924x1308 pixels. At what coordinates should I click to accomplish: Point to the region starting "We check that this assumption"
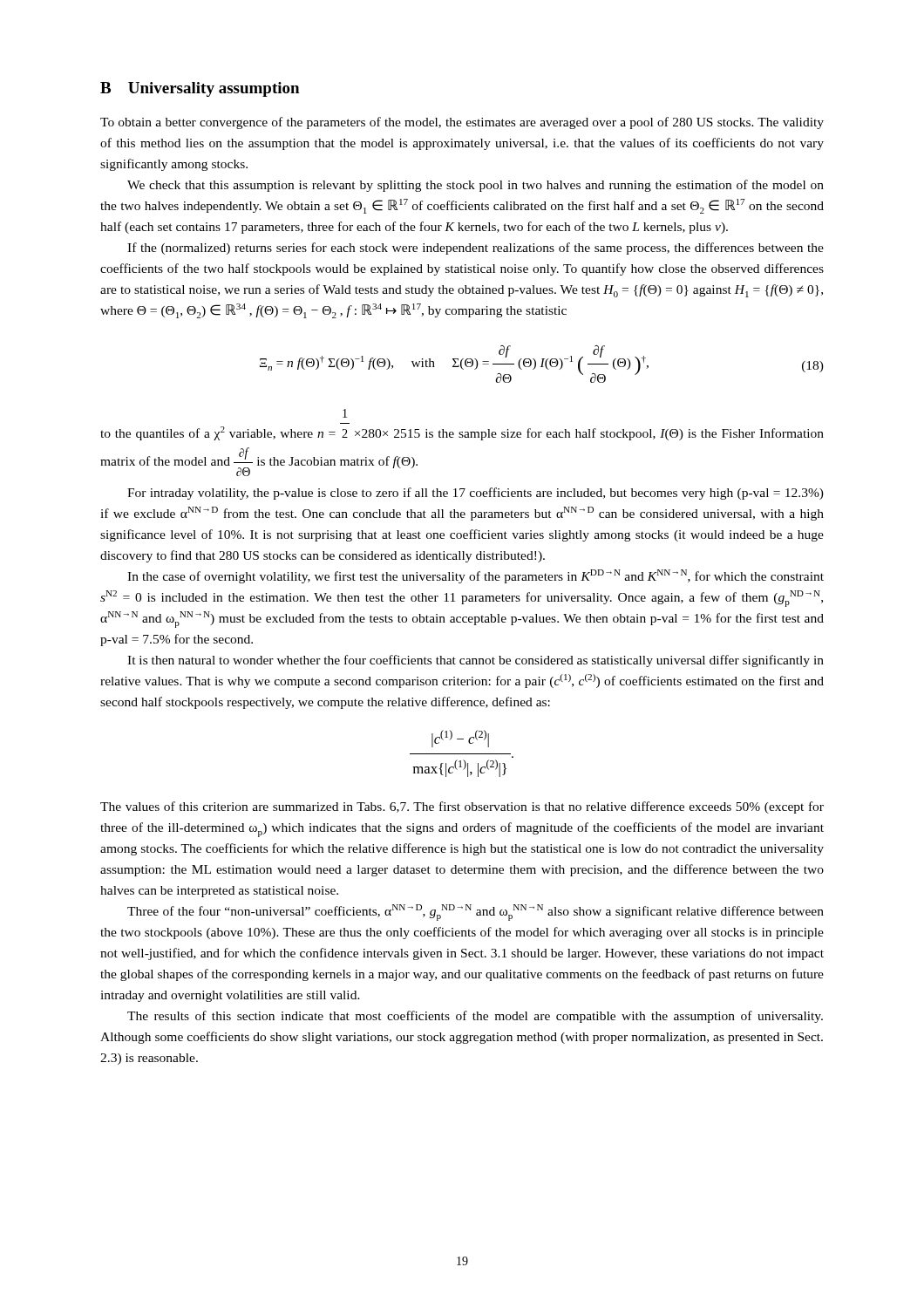tap(462, 205)
